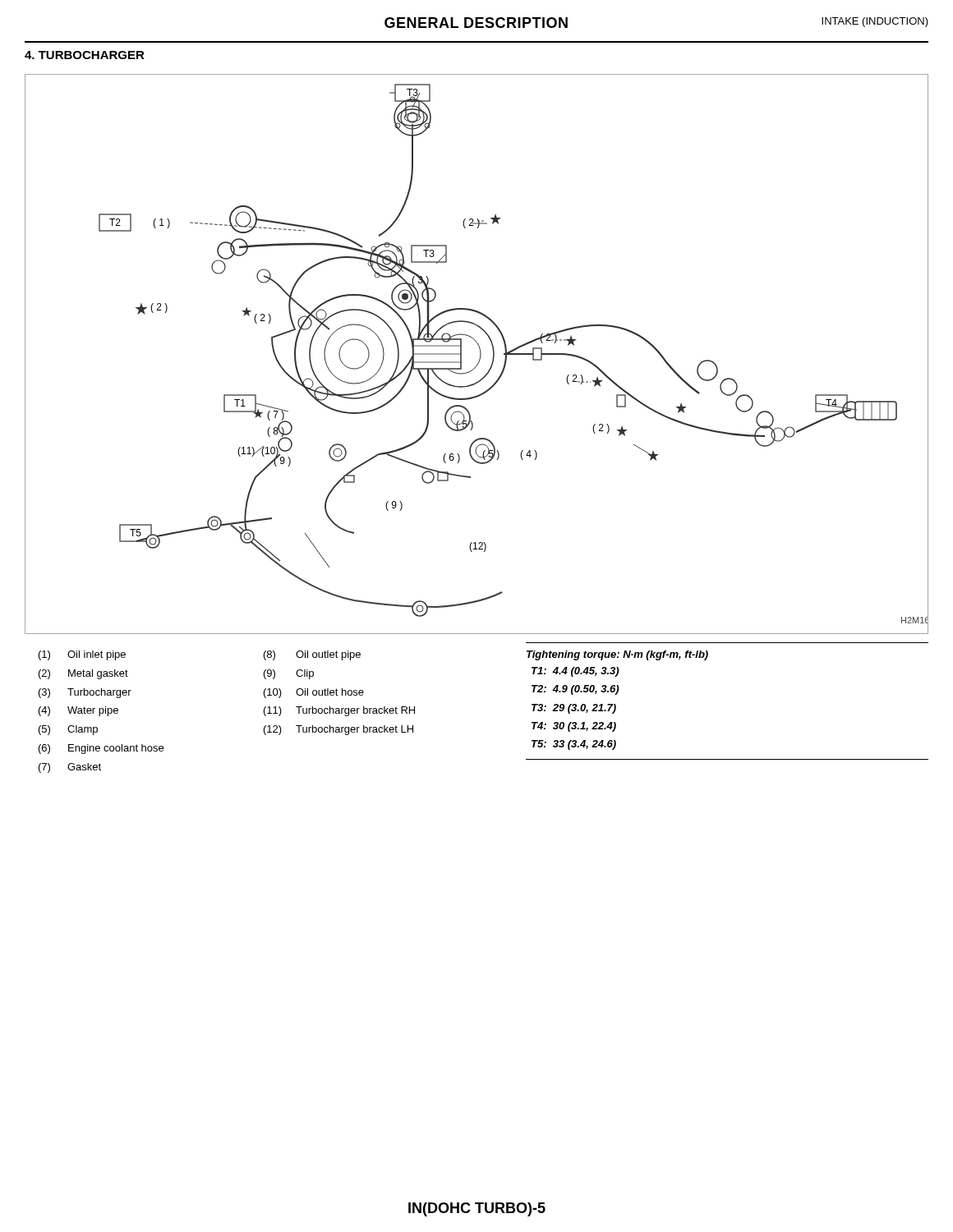This screenshot has height=1232, width=953.
Task: Click on the element starting "INTAKE (INDUCTION)"
Action: [875, 21]
